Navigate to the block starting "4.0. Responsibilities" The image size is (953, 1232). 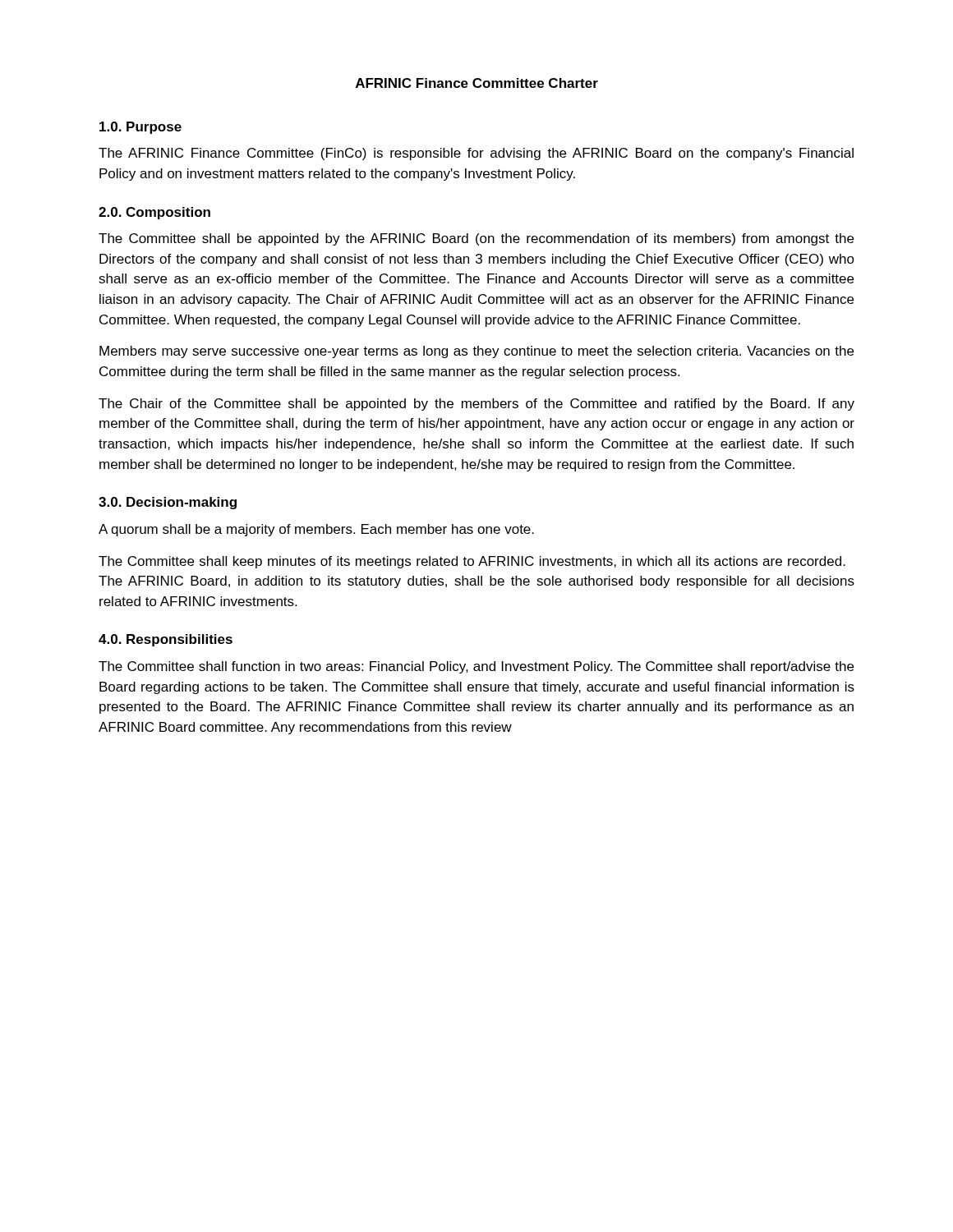pyautogui.click(x=166, y=640)
